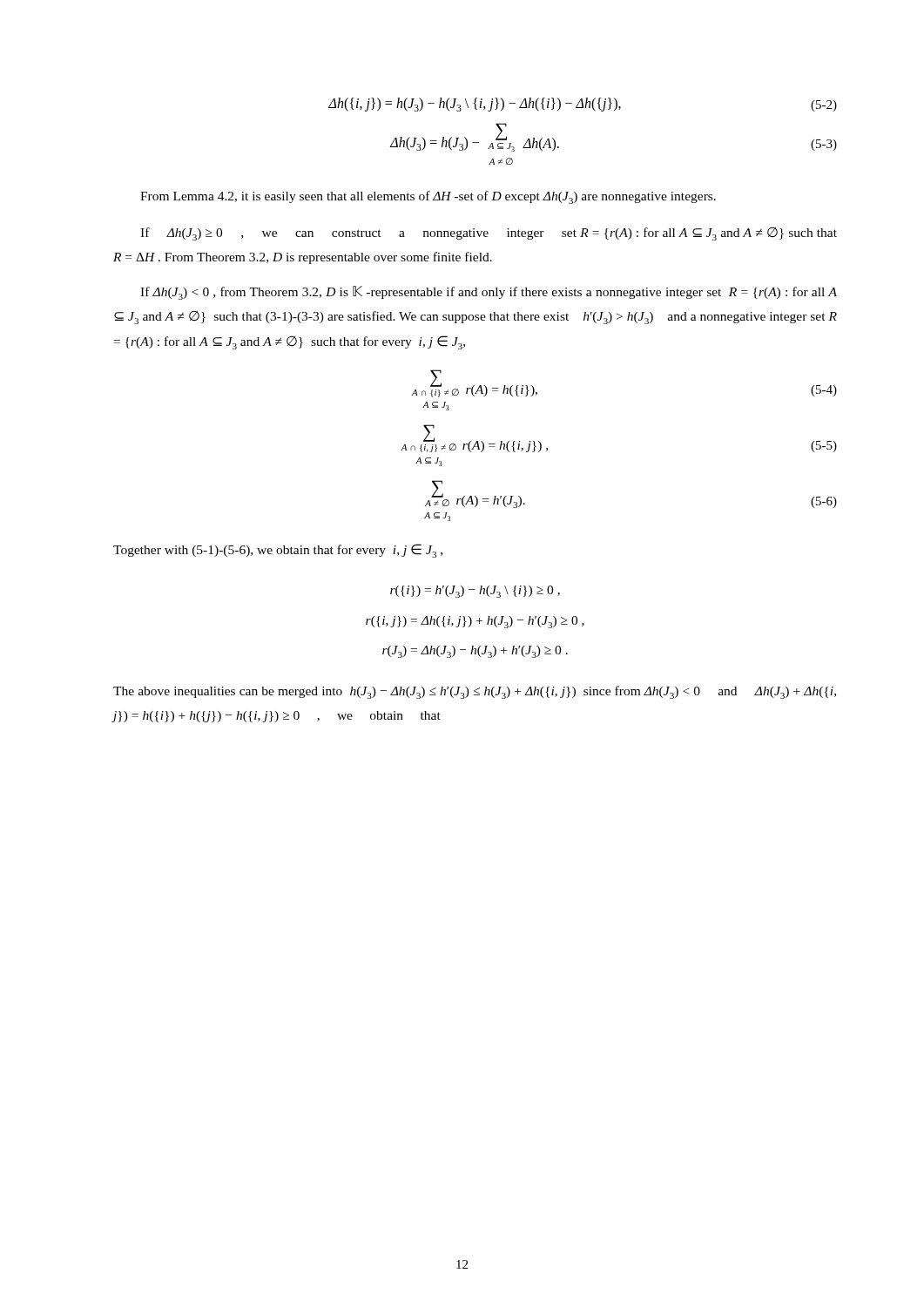Image resolution: width=924 pixels, height=1307 pixels.
Task: Select the element starting "From Lemma 4.2, it is easily seen that"
Action: [475, 197]
